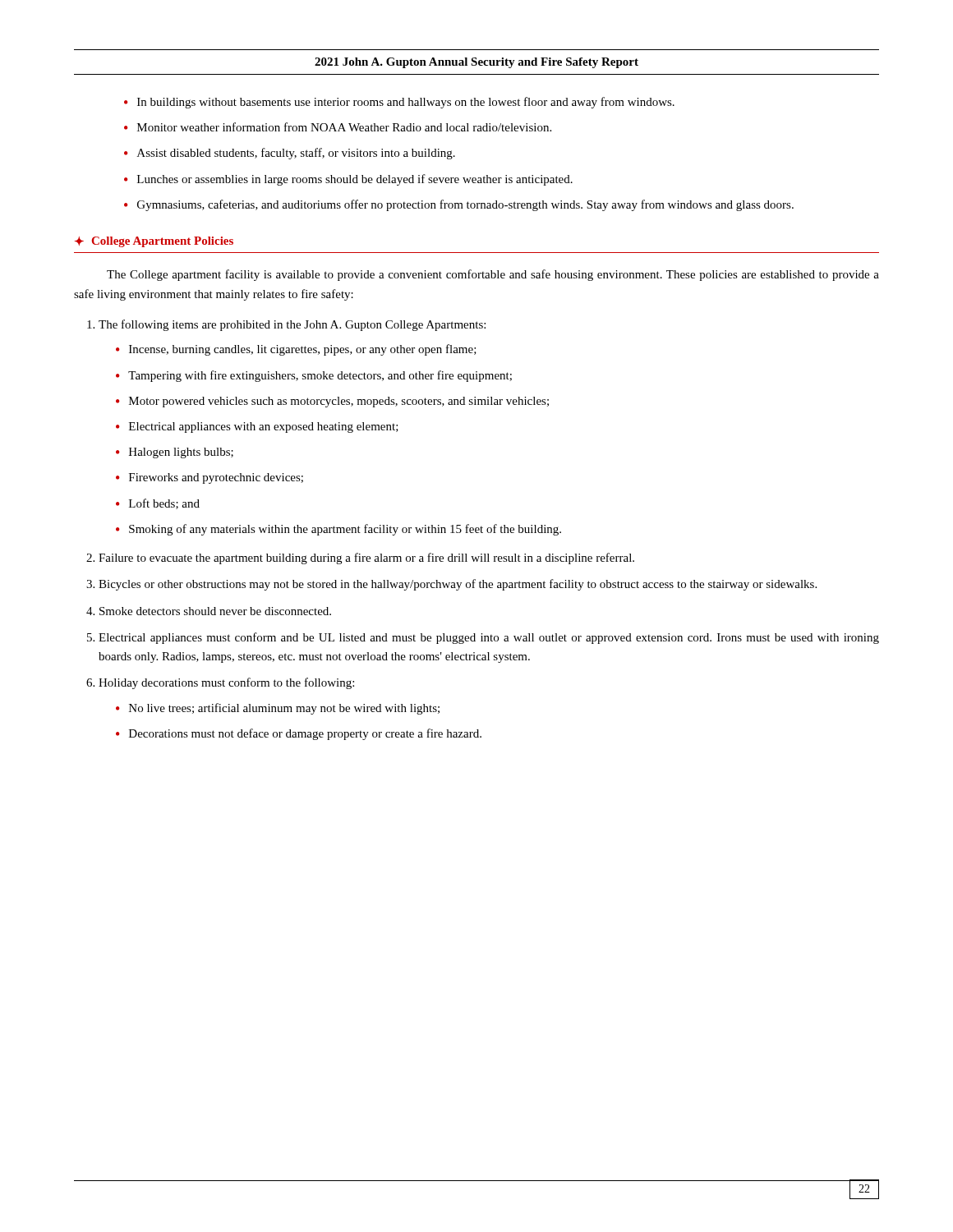
Task: Point to the region starting "• Lunches or assemblies in large"
Action: (348, 180)
